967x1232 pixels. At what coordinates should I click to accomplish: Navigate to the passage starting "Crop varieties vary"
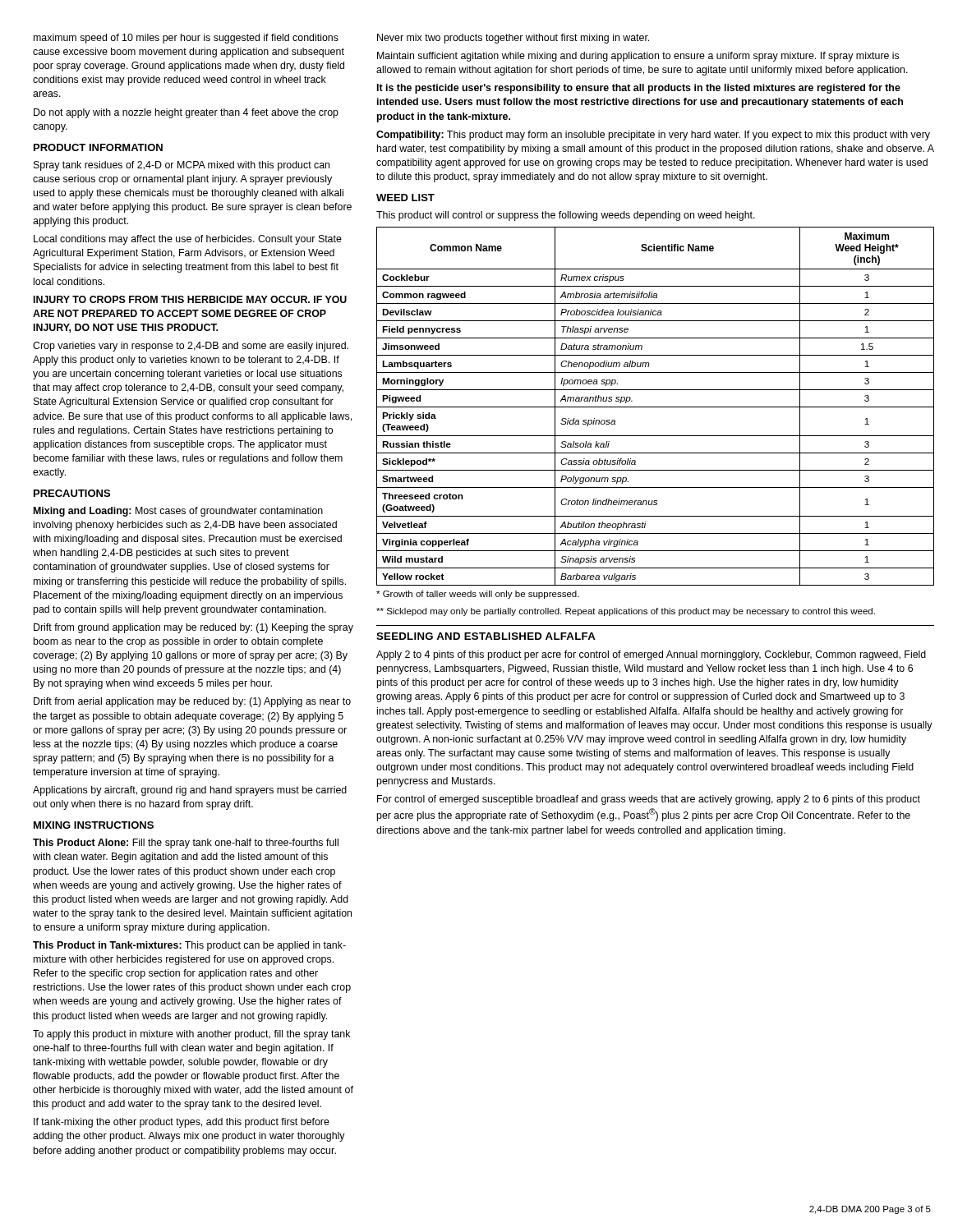(x=193, y=409)
